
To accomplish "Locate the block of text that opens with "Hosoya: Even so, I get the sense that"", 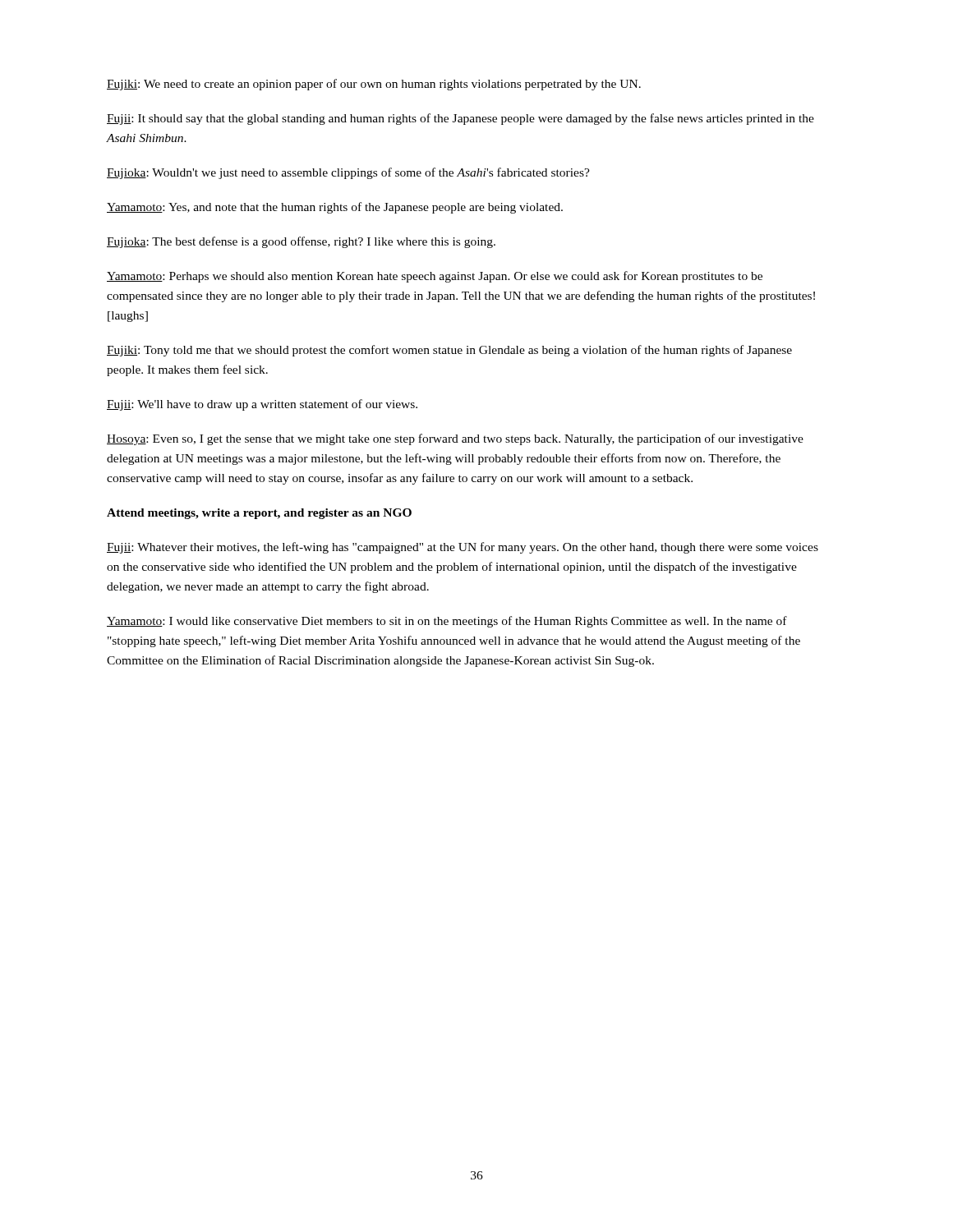I will point(455,458).
